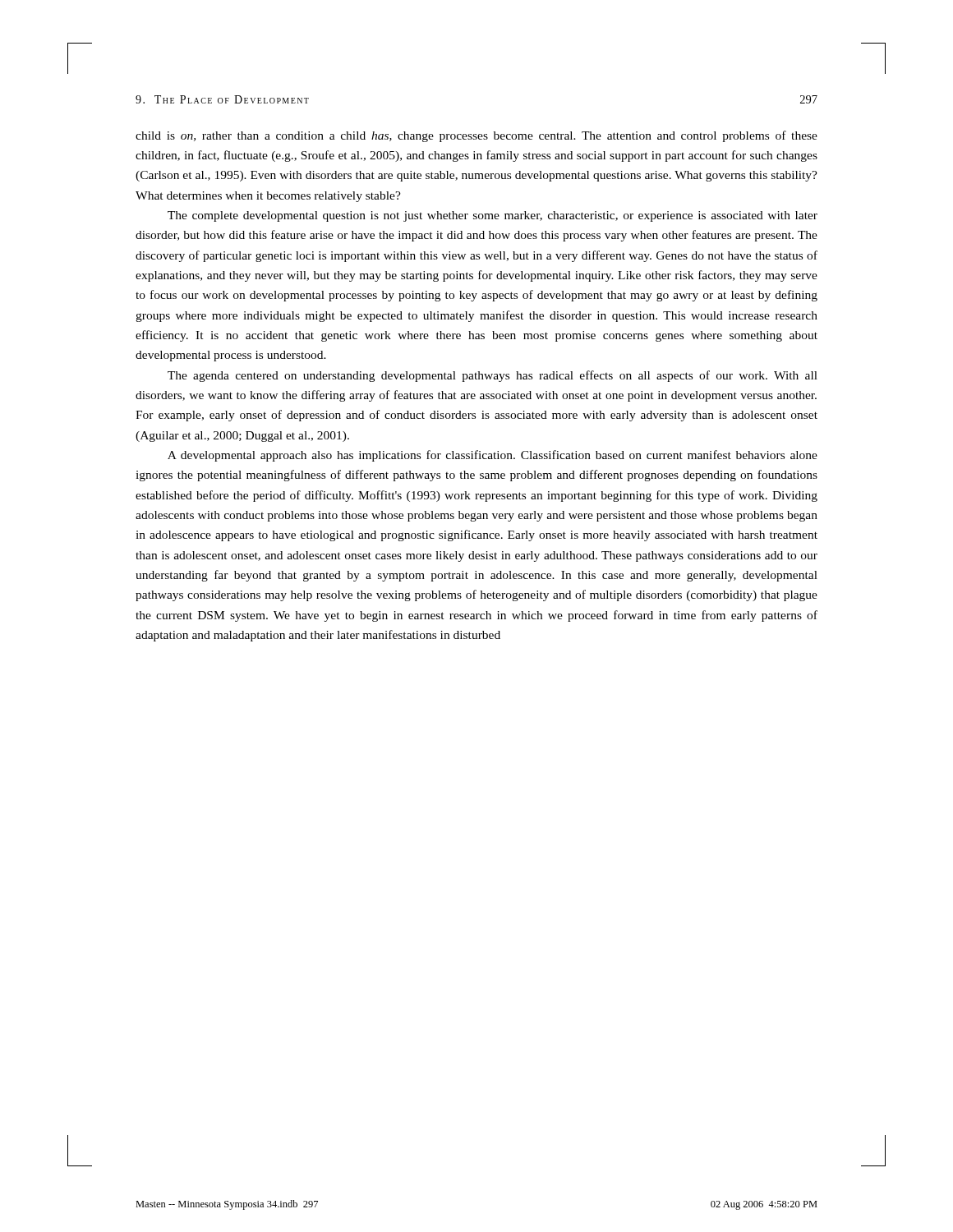
Task: Locate the text block starting "child is on, rather than a"
Action: pyautogui.click(x=476, y=165)
